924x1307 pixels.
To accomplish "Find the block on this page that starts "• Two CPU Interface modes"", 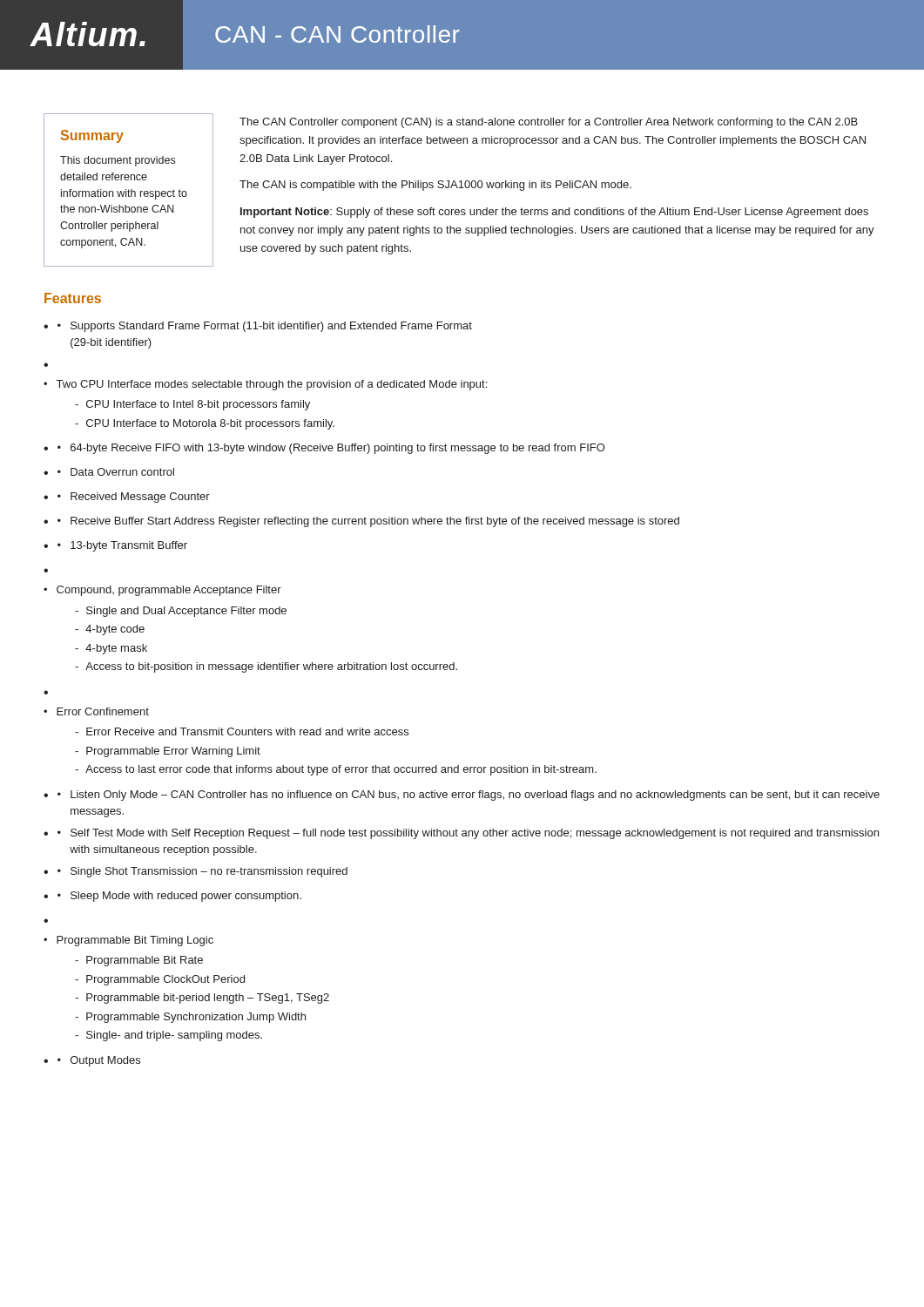I will click(266, 404).
